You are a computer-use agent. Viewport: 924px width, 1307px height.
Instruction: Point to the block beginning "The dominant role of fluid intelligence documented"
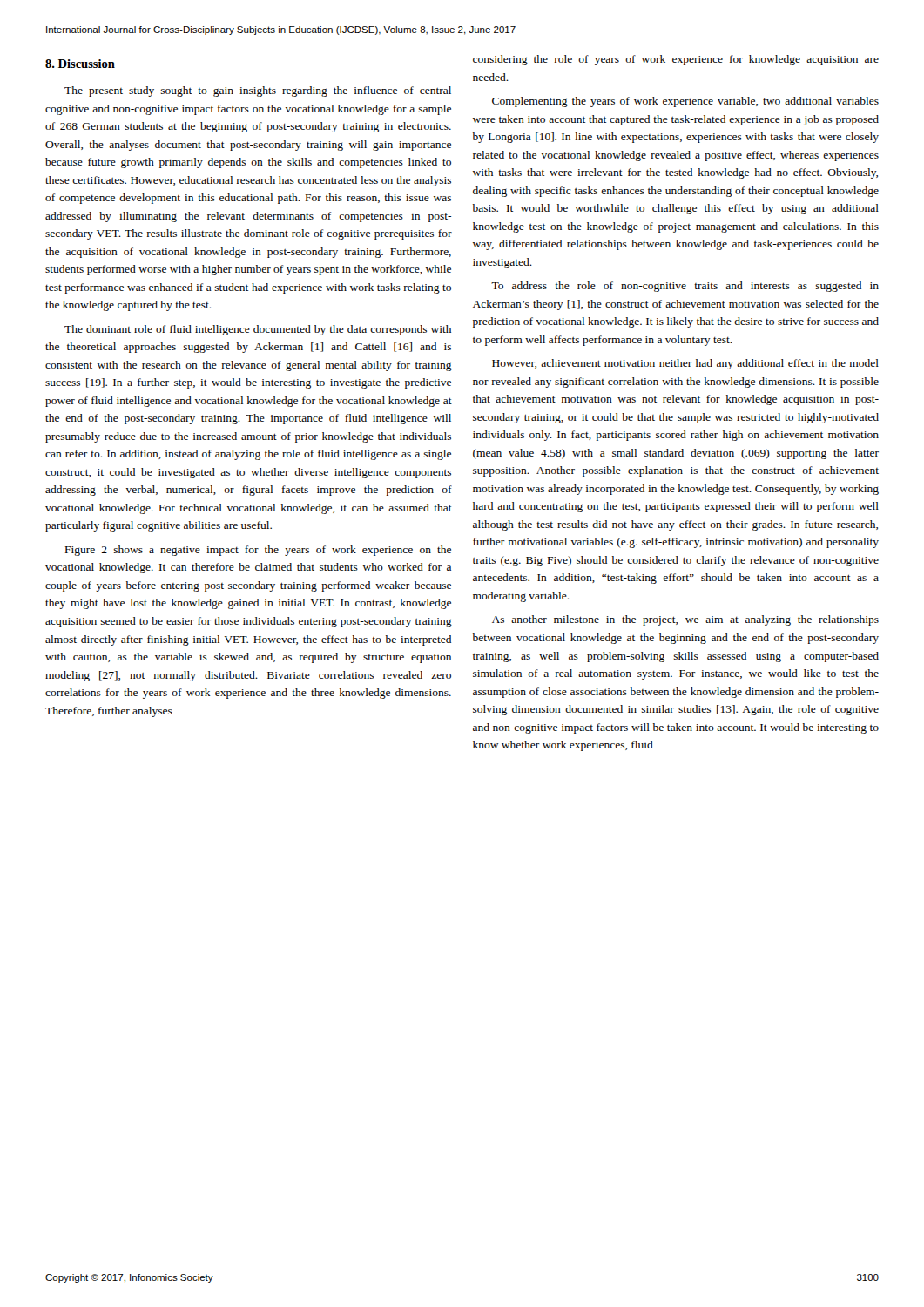pyautogui.click(x=248, y=428)
